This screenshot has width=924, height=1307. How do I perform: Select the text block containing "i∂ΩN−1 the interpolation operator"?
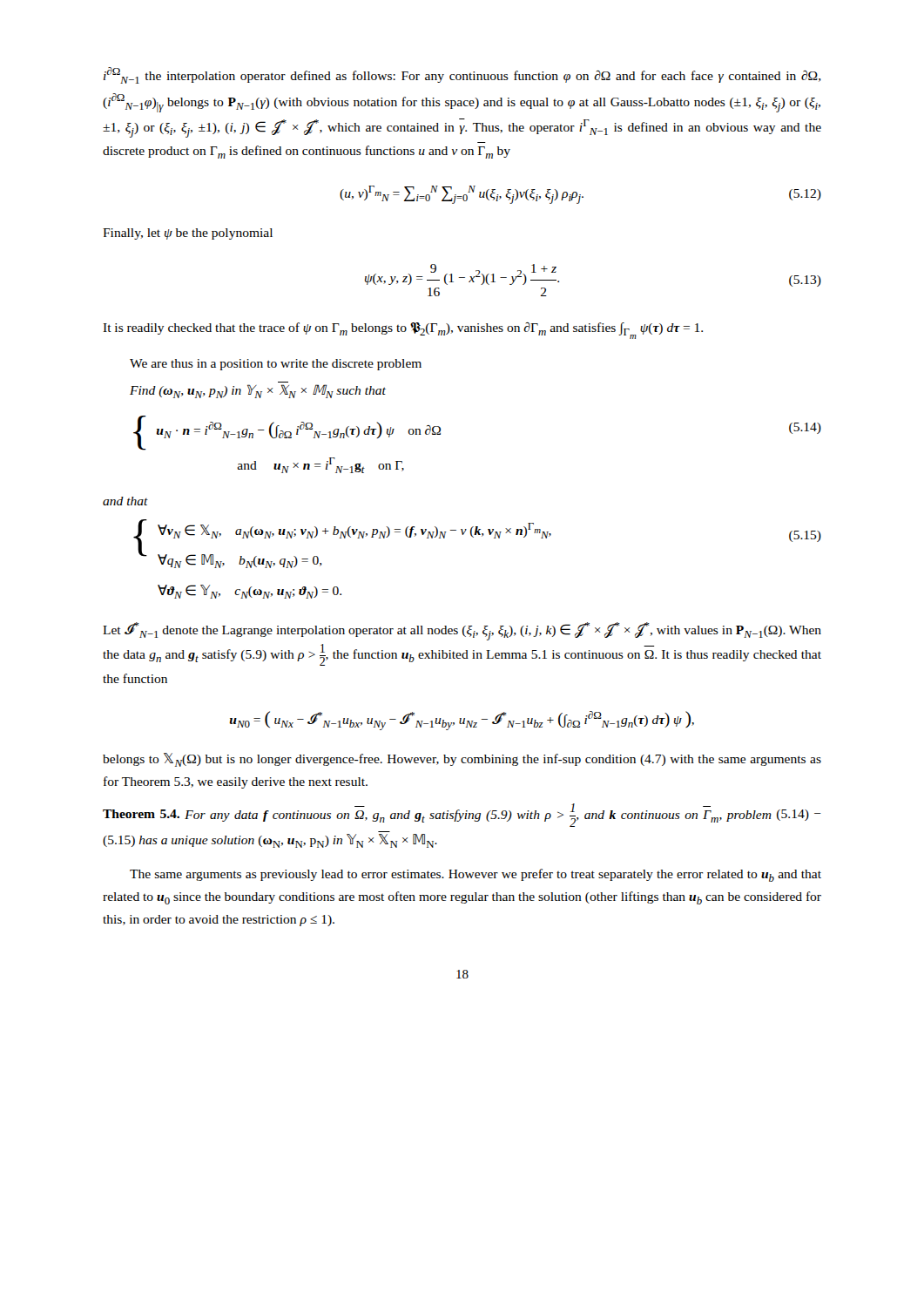click(x=462, y=113)
